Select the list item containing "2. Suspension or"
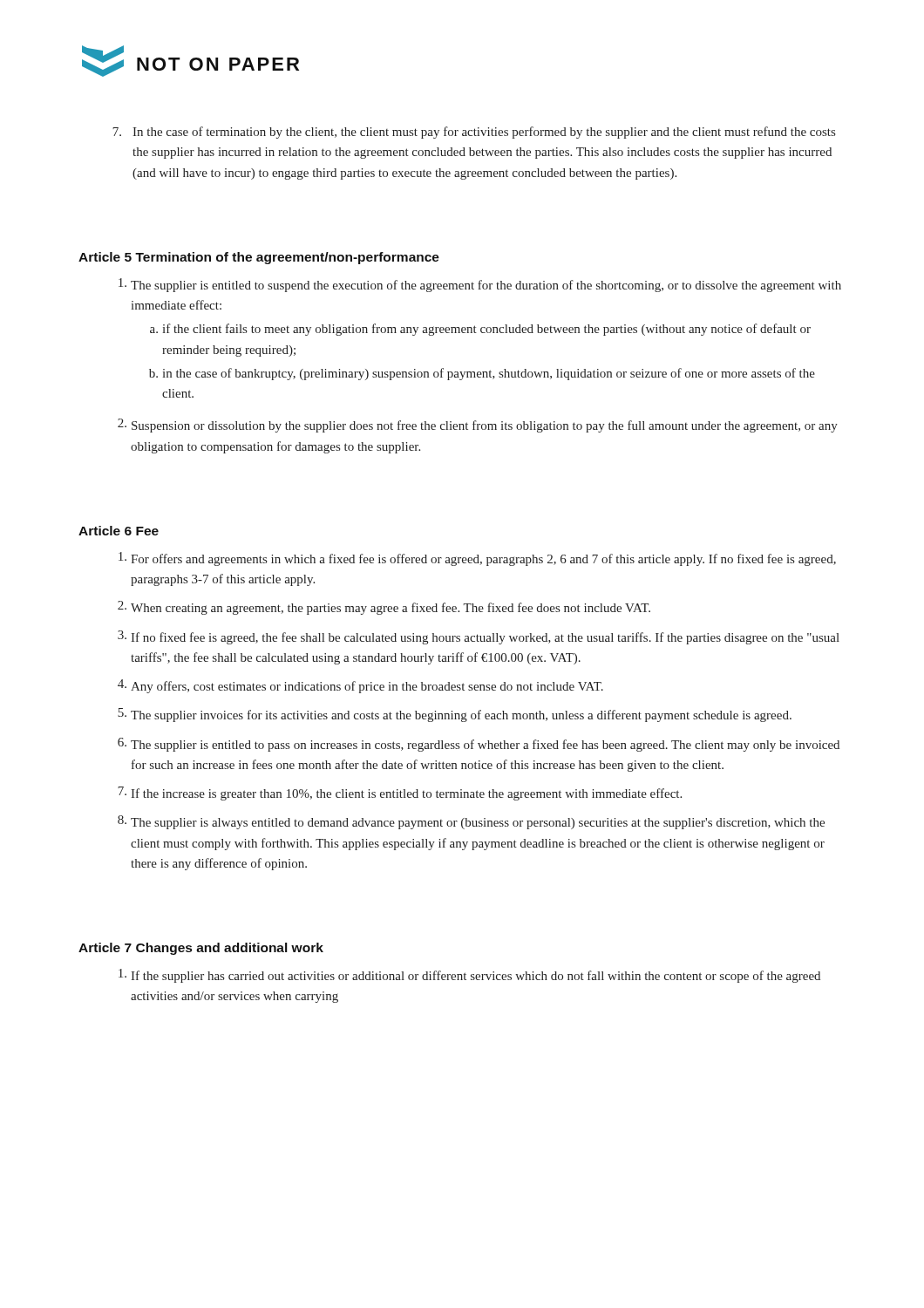Viewport: 924px width, 1308px height. 471,436
